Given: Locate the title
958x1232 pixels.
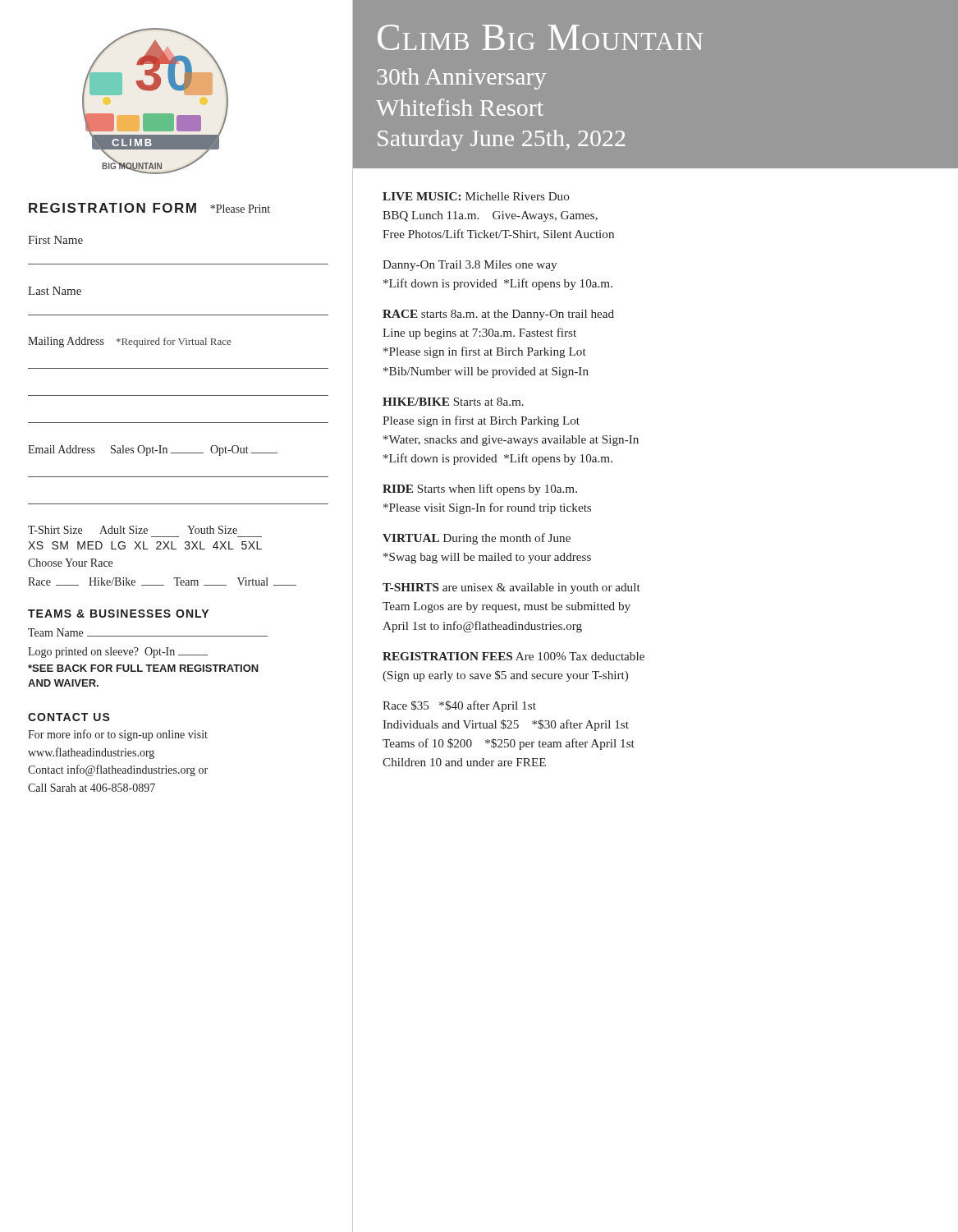Looking at the screenshot, I should point(656,85).
